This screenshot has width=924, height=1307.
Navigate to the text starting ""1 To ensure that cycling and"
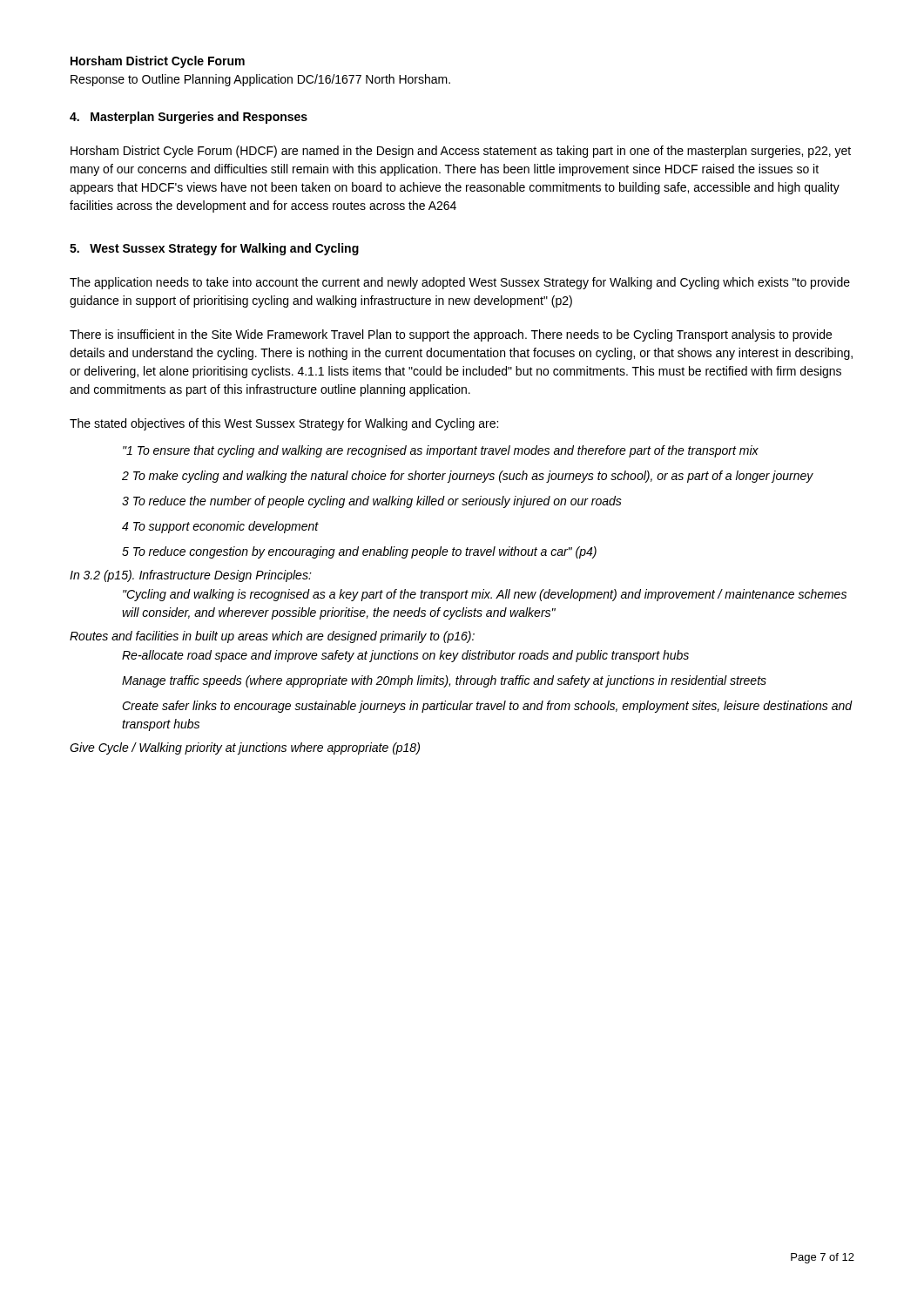(440, 450)
